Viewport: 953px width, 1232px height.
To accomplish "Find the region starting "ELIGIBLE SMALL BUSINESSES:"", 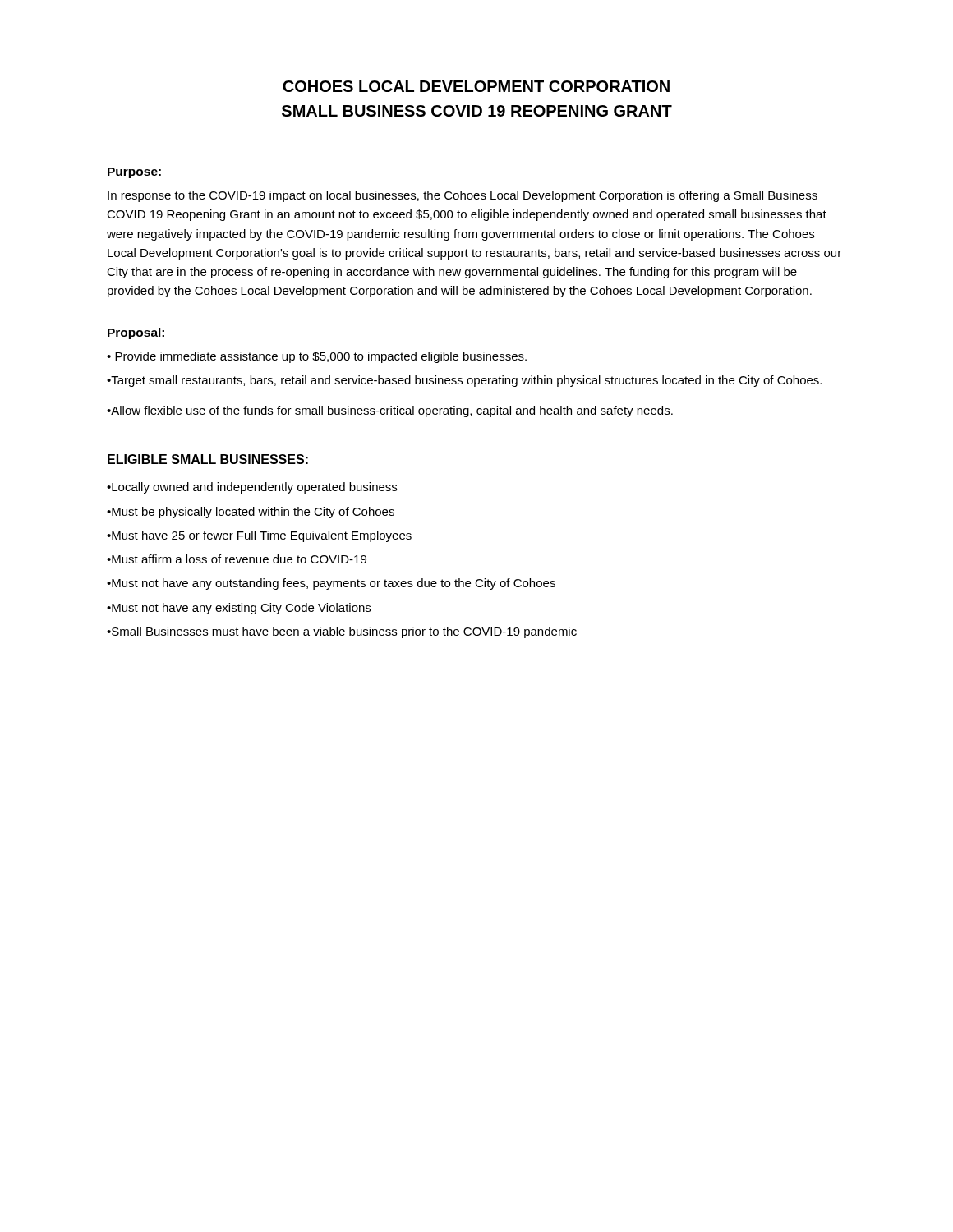I will (208, 460).
